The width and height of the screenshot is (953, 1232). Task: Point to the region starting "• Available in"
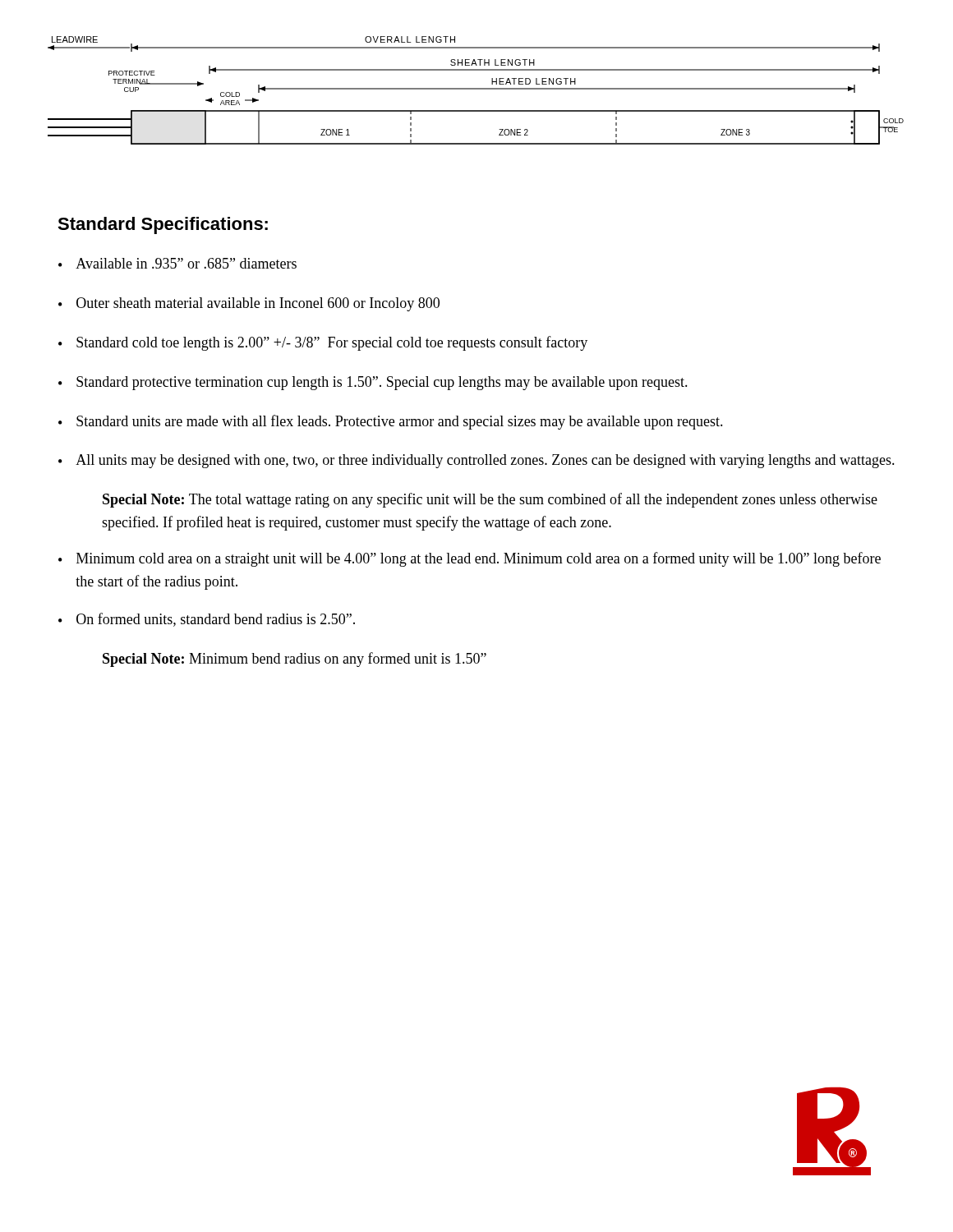[x=177, y=265]
